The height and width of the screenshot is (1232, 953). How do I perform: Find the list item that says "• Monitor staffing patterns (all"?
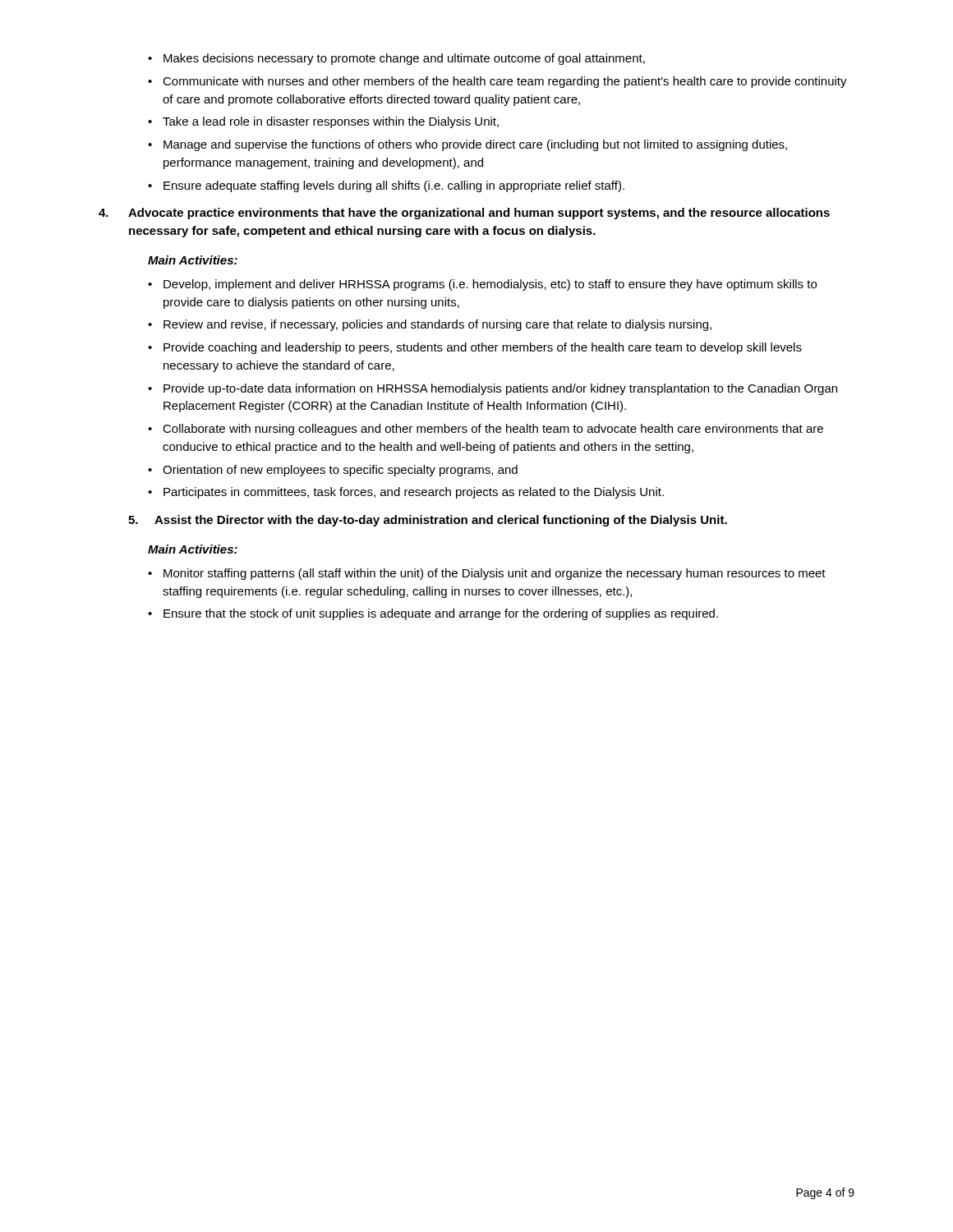(501, 582)
